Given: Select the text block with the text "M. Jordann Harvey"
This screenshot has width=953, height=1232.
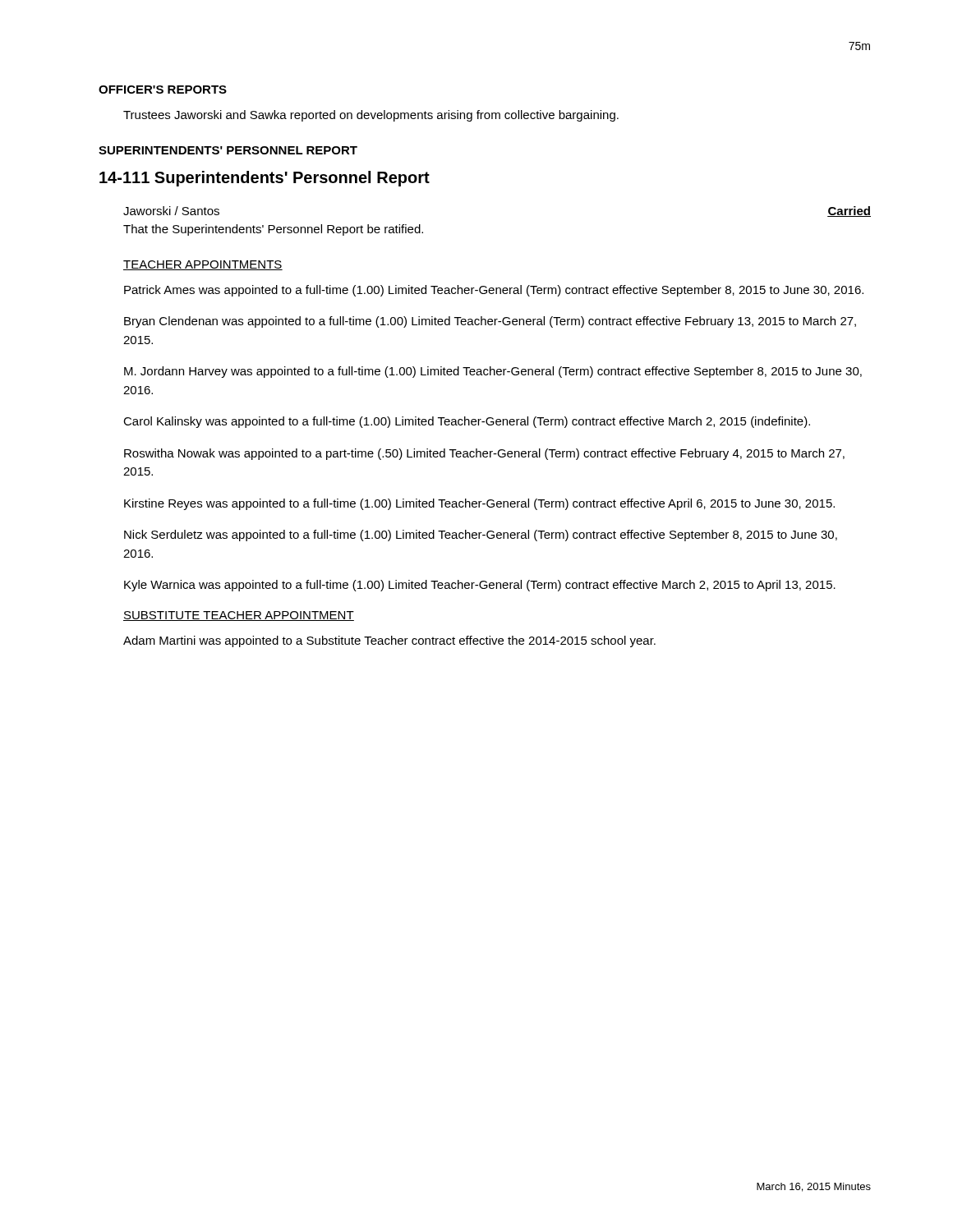Looking at the screenshot, I should pyautogui.click(x=493, y=380).
